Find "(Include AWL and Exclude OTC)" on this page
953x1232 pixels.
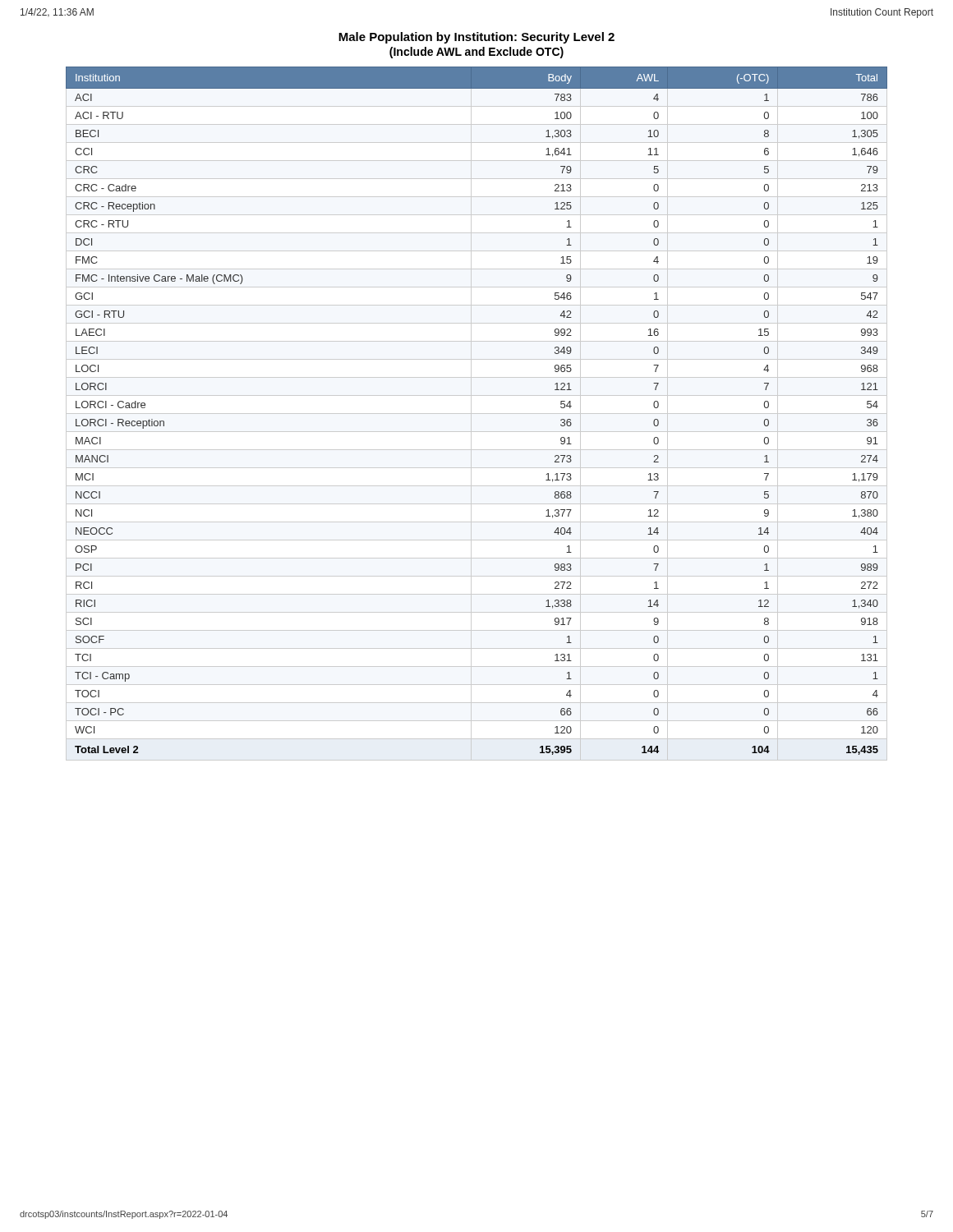[476, 52]
